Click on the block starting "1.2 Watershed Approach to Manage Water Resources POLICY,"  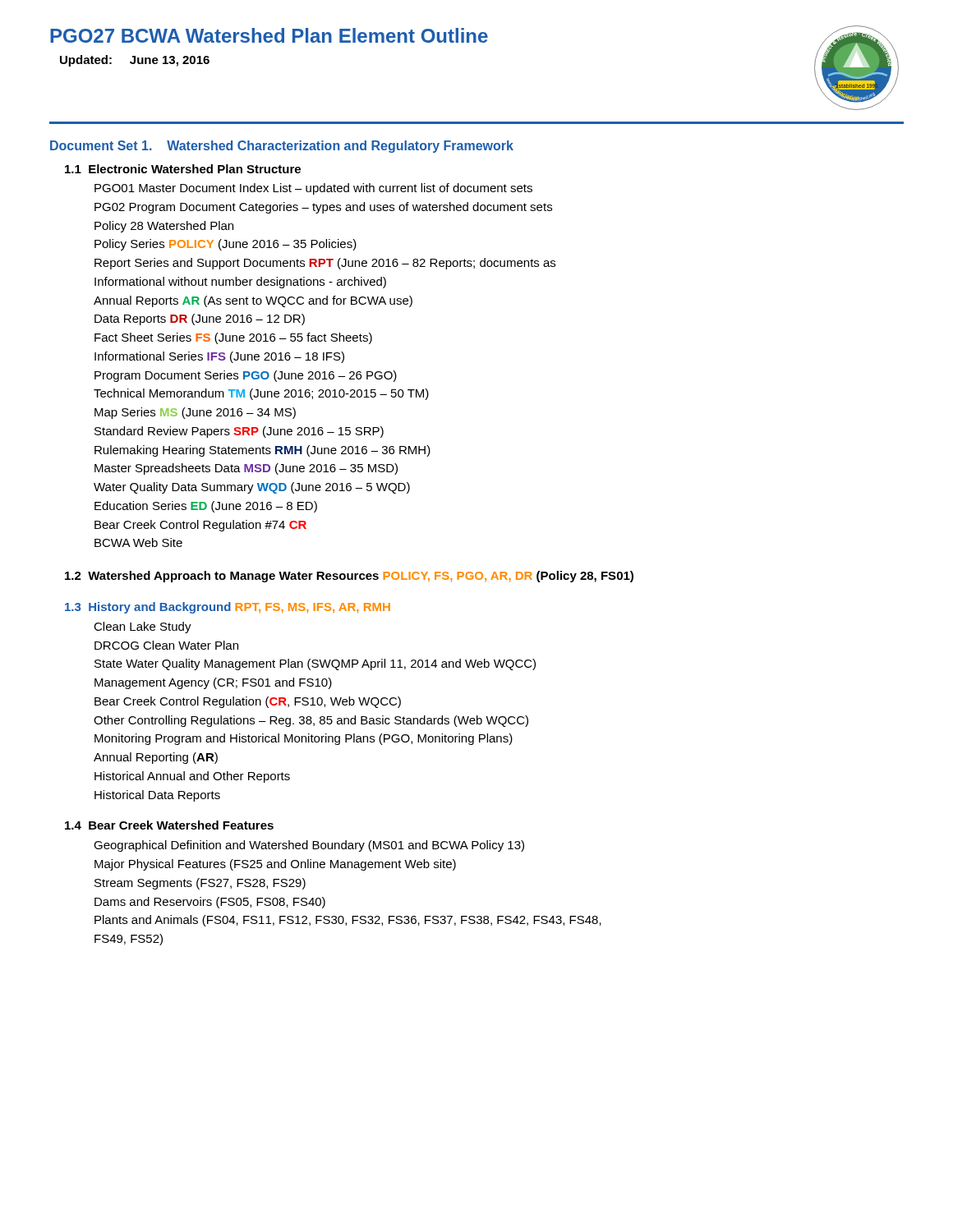[349, 575]
